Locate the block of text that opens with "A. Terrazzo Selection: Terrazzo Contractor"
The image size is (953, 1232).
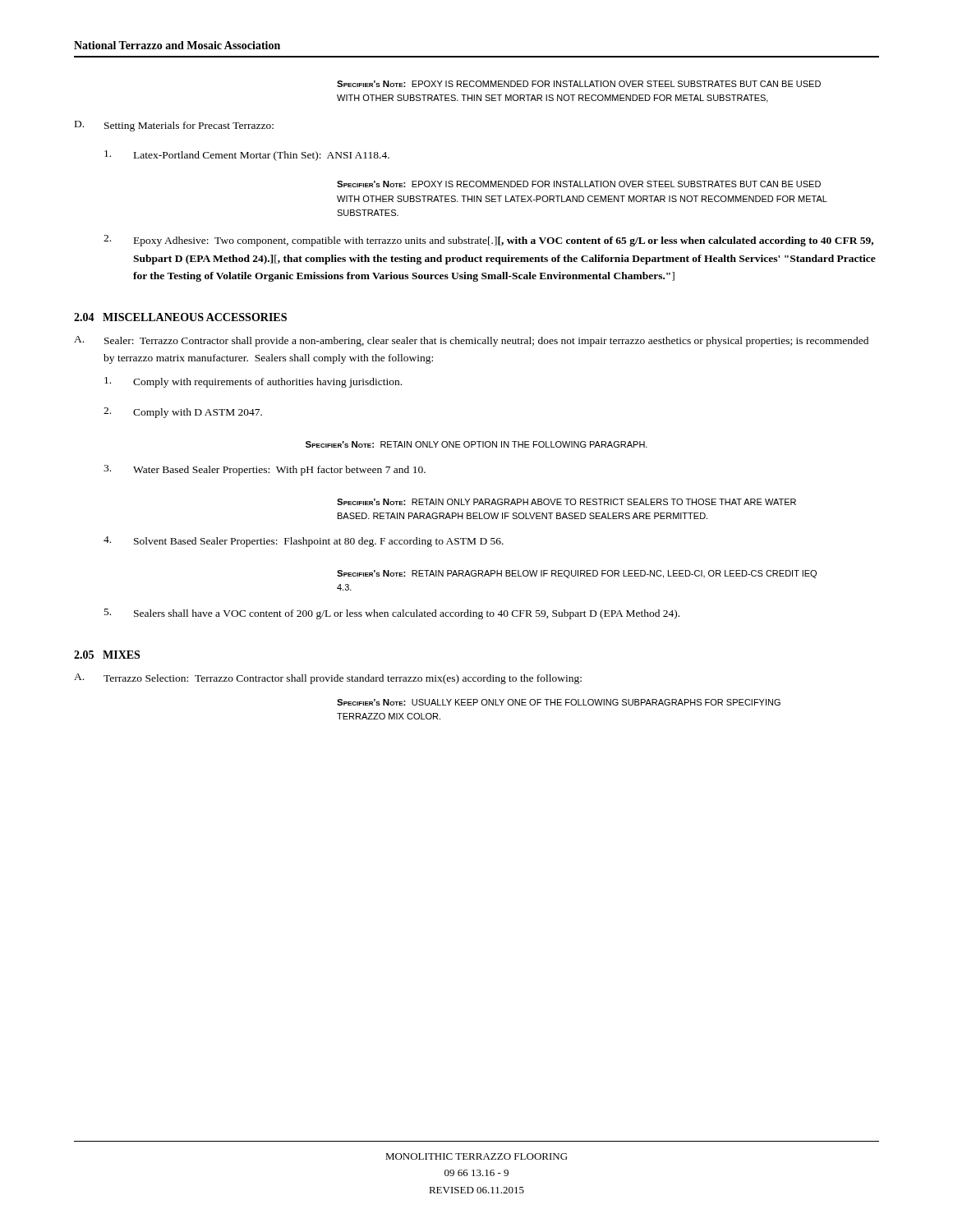(x=476, y=678)
